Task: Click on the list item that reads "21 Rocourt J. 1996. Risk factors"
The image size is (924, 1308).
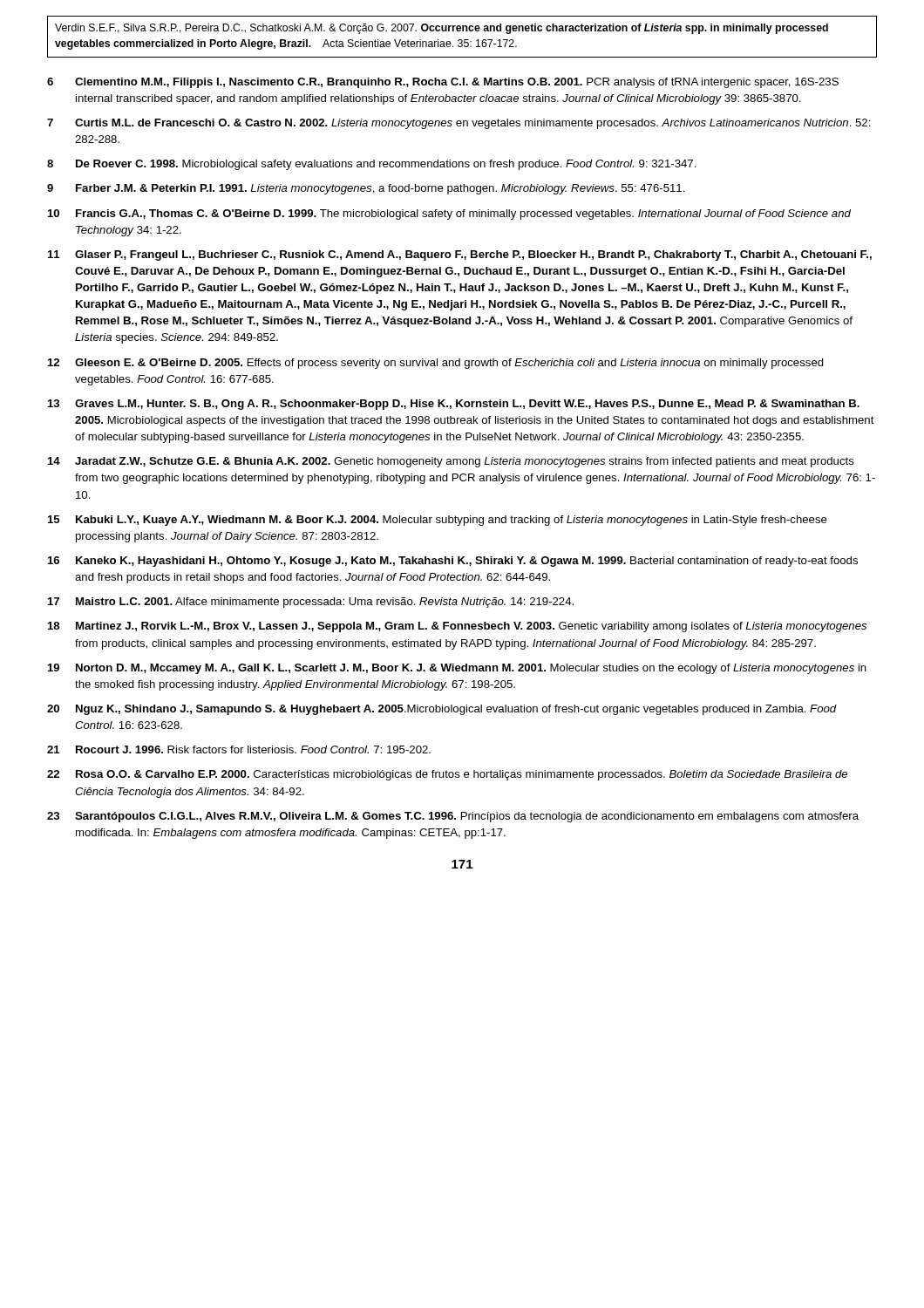Action: click(239, 749)
